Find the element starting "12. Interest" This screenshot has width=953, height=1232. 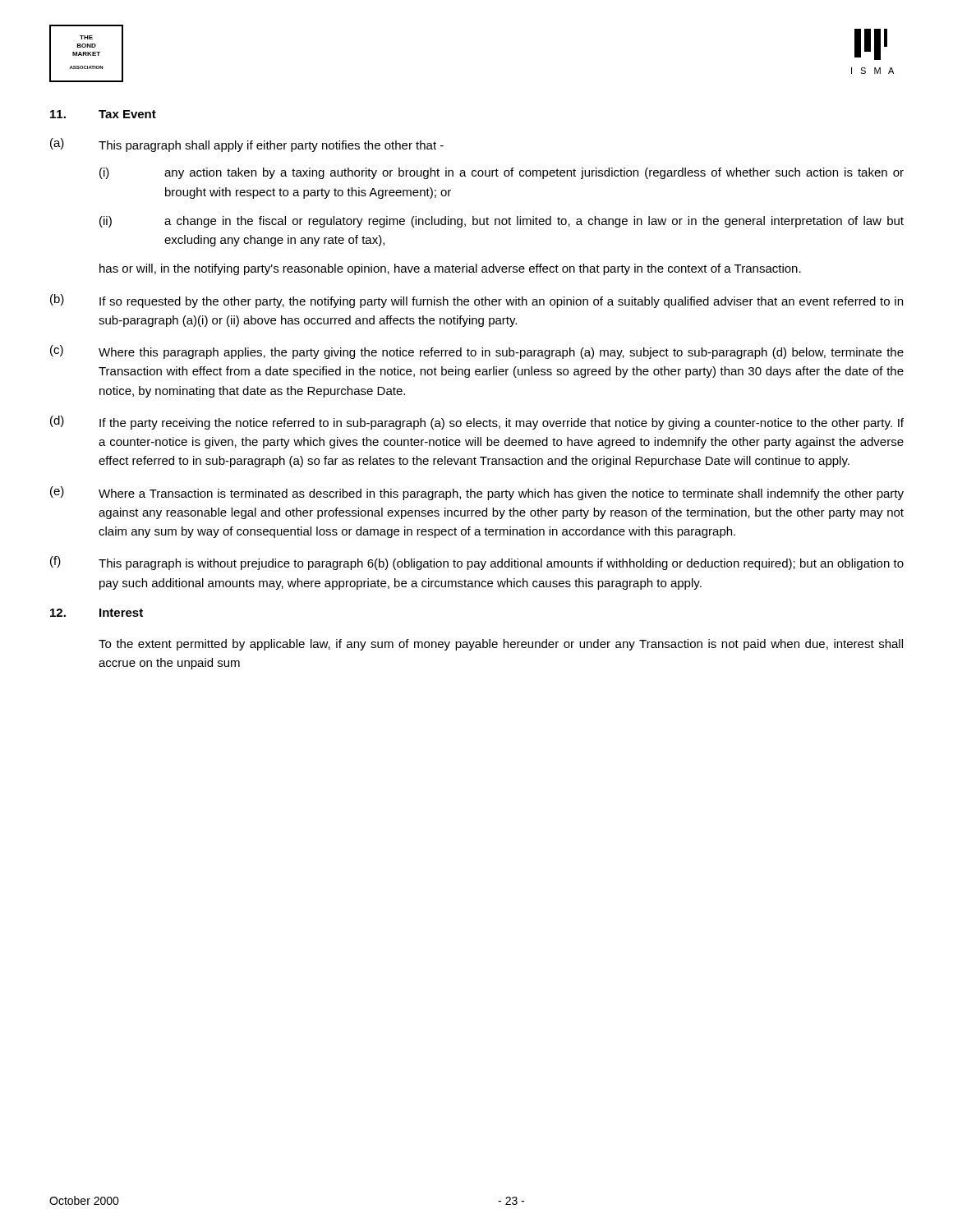pos(96,612)
